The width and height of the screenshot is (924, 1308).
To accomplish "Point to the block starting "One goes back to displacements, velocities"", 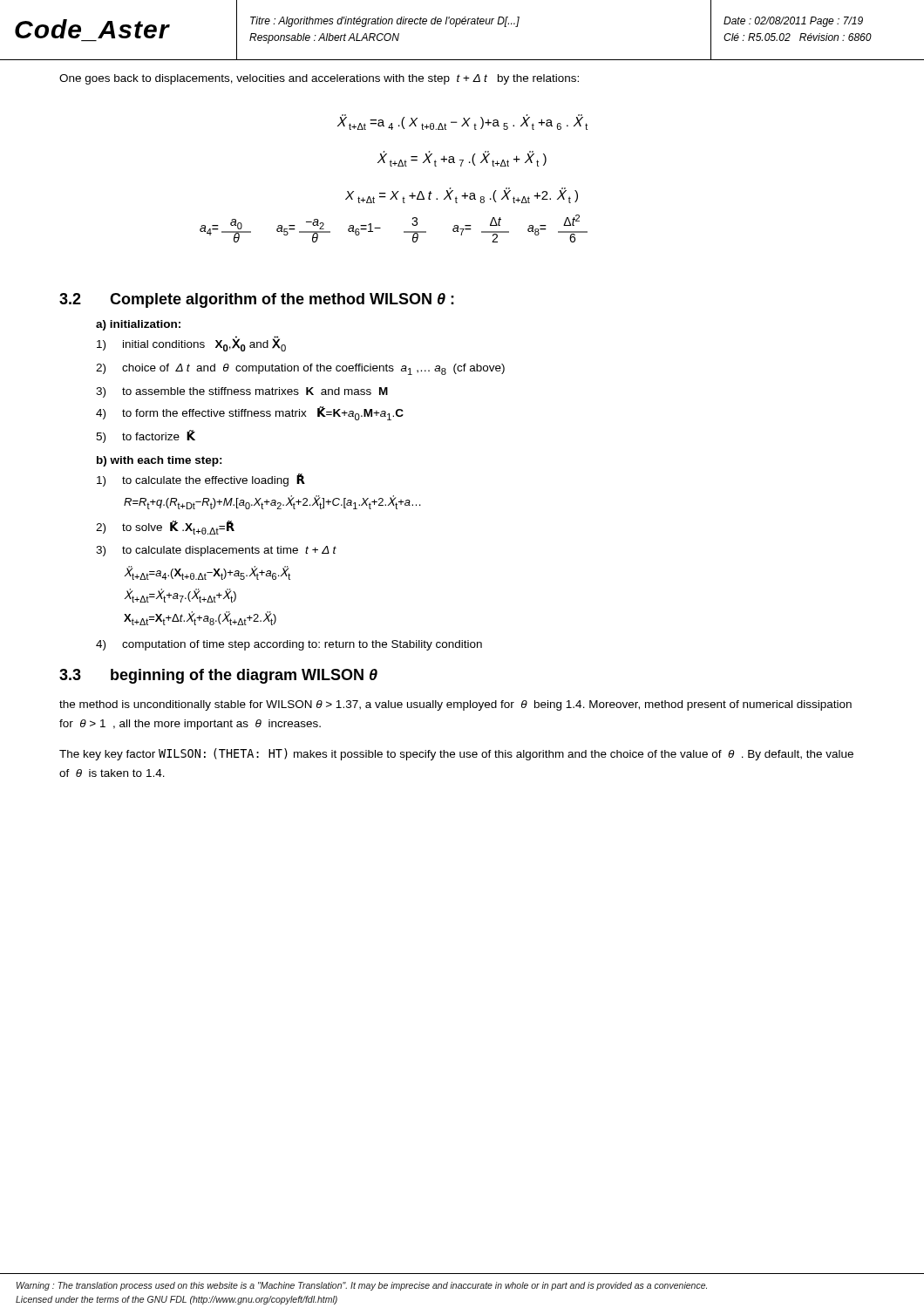I will pyautogui.click(x=320, y=78).
